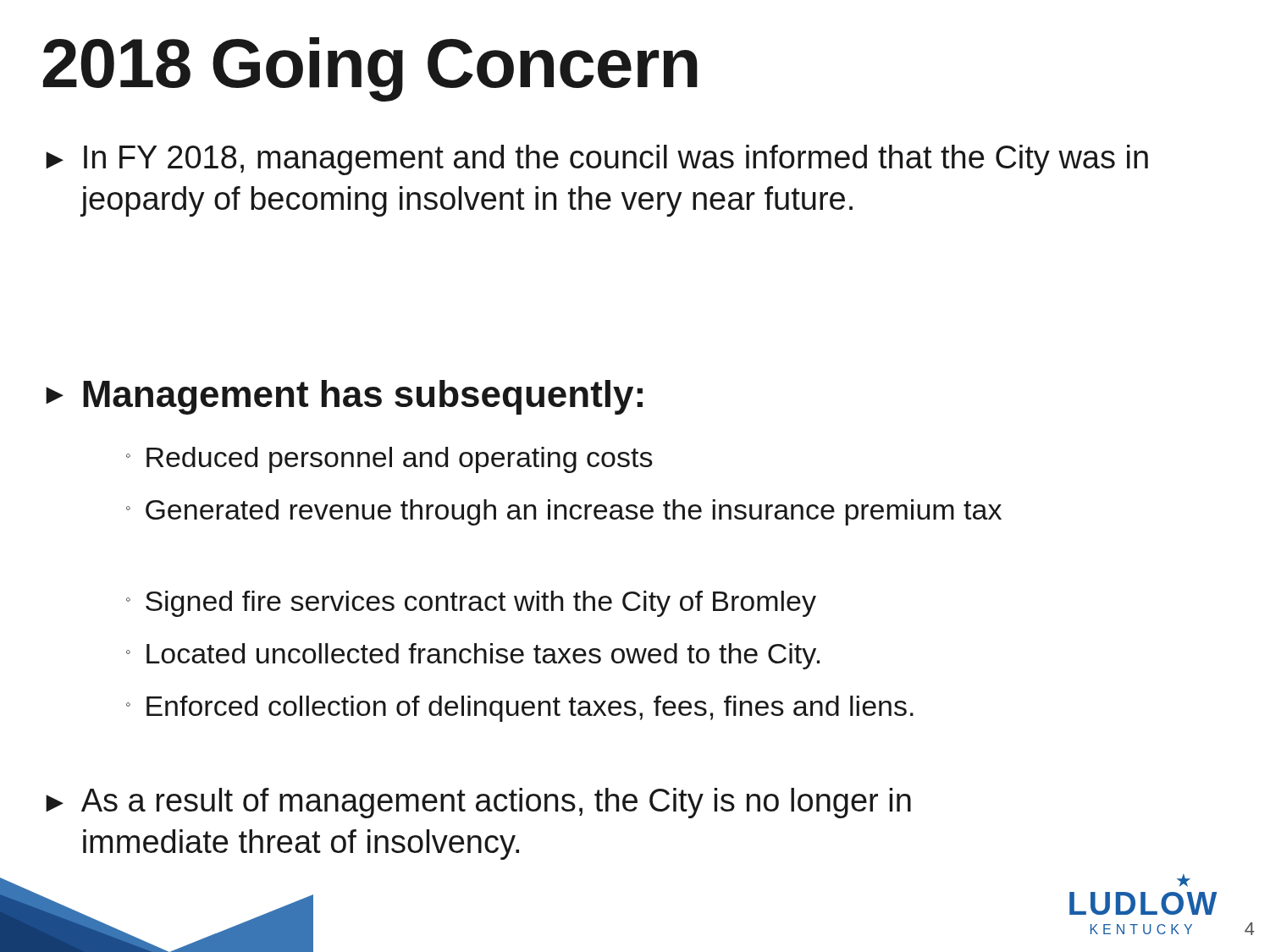1270x952 pixels.
Task: Select the logo
Action: pyautogui.click(x=1143, y=904)
